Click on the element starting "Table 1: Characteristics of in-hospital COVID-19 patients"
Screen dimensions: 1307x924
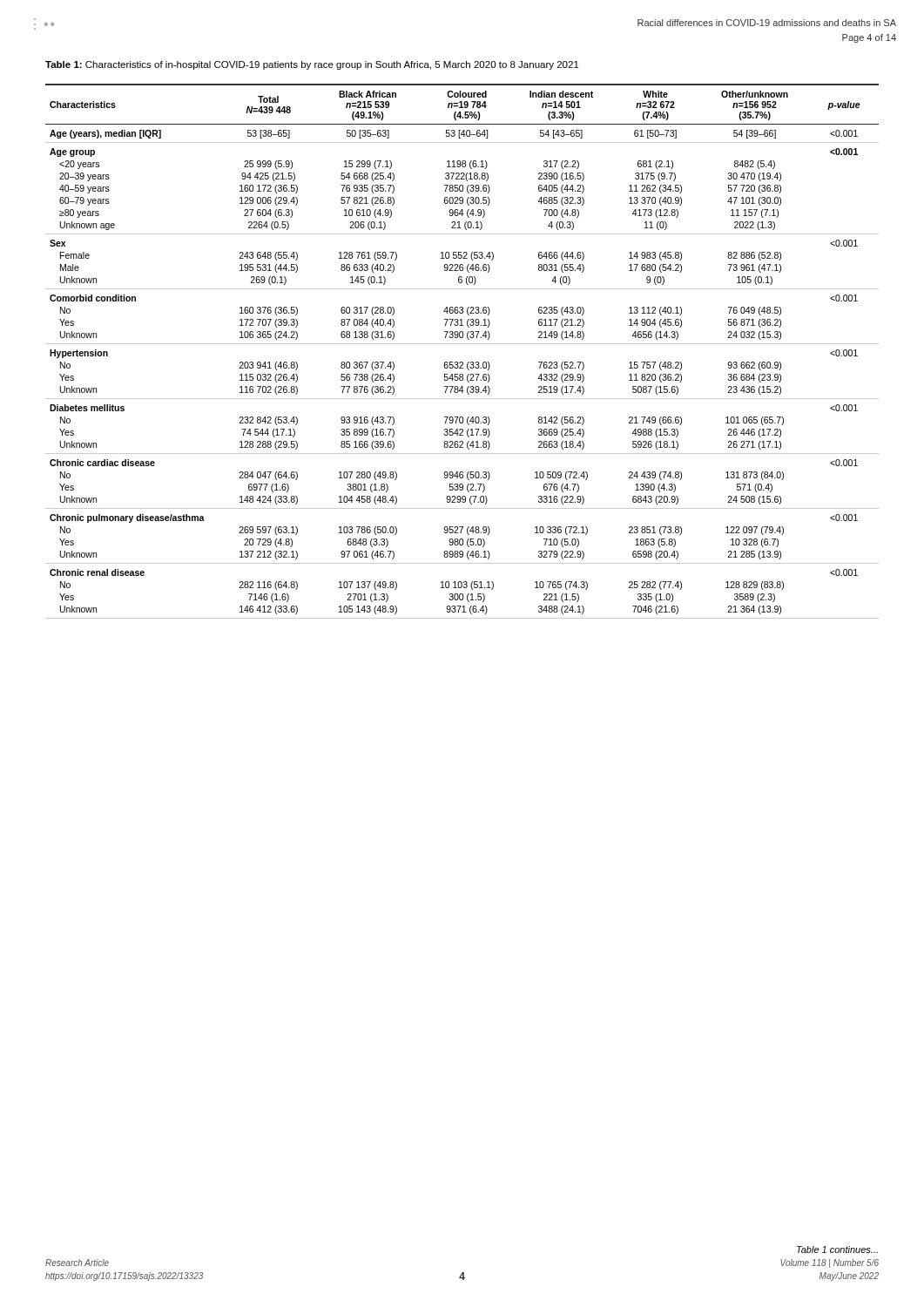tap(312, 64)
